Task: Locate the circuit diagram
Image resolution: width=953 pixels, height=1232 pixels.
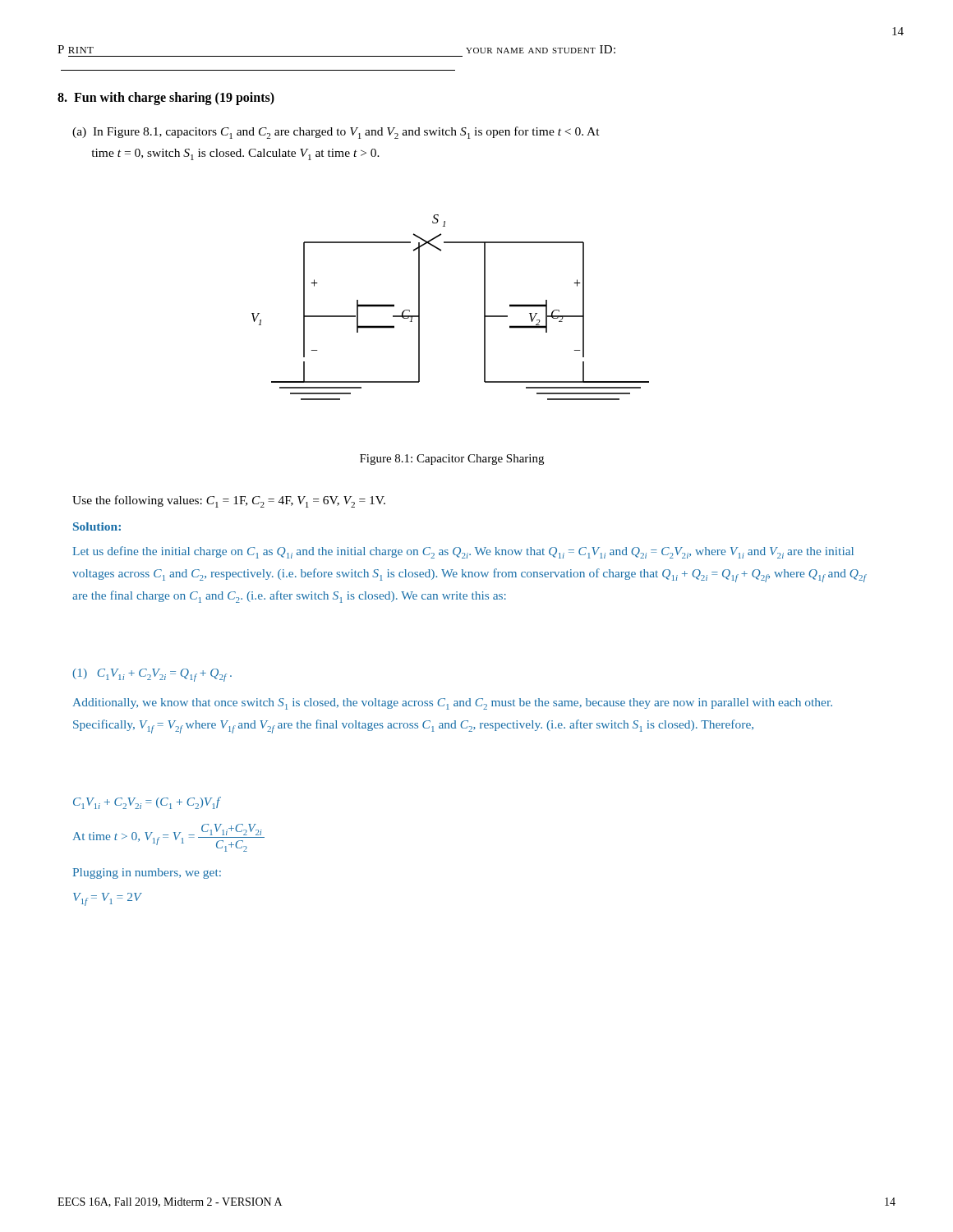Action: 452,316
